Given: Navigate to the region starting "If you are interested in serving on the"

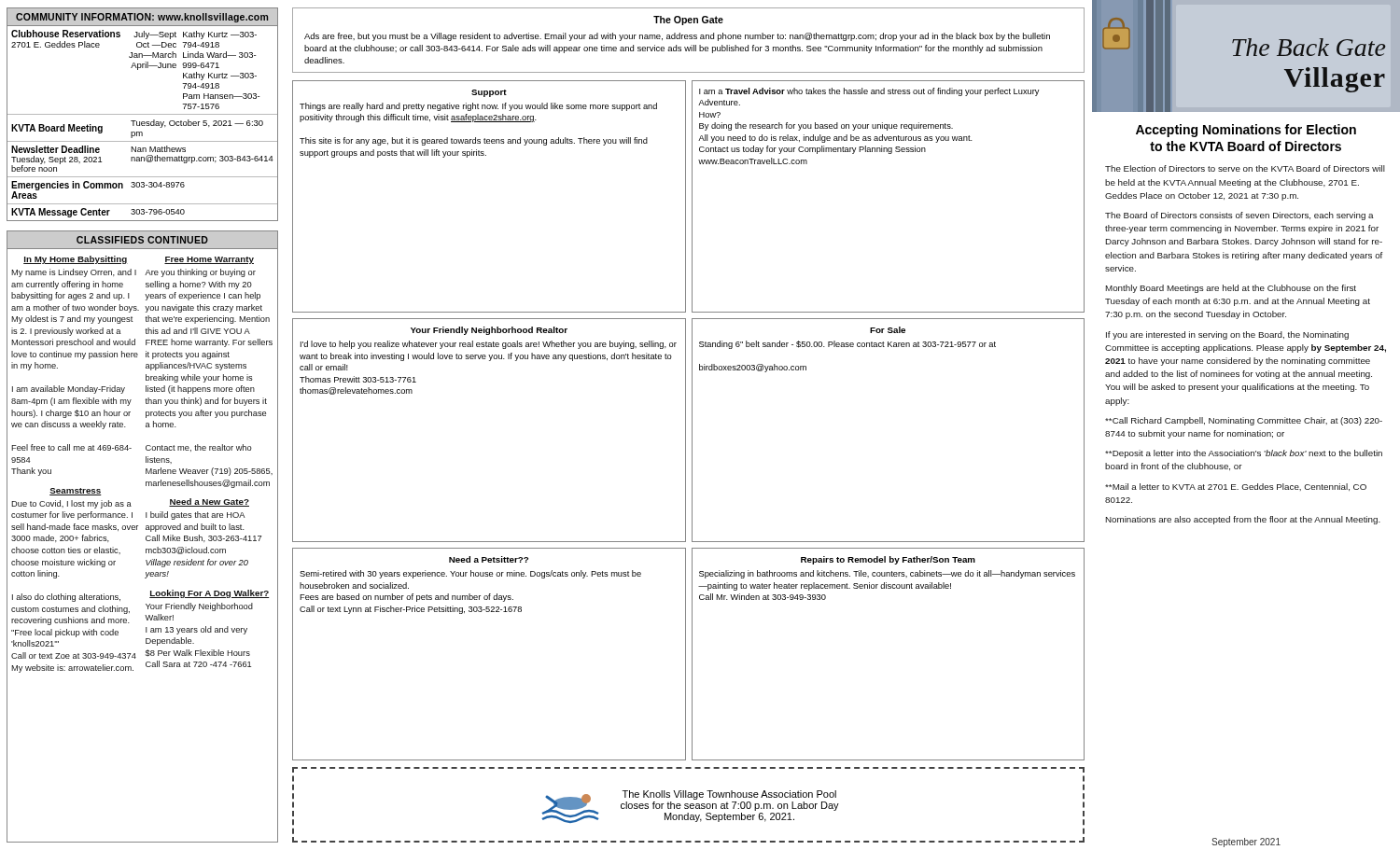Looking at the screenshot, I should coord(1246,367).
